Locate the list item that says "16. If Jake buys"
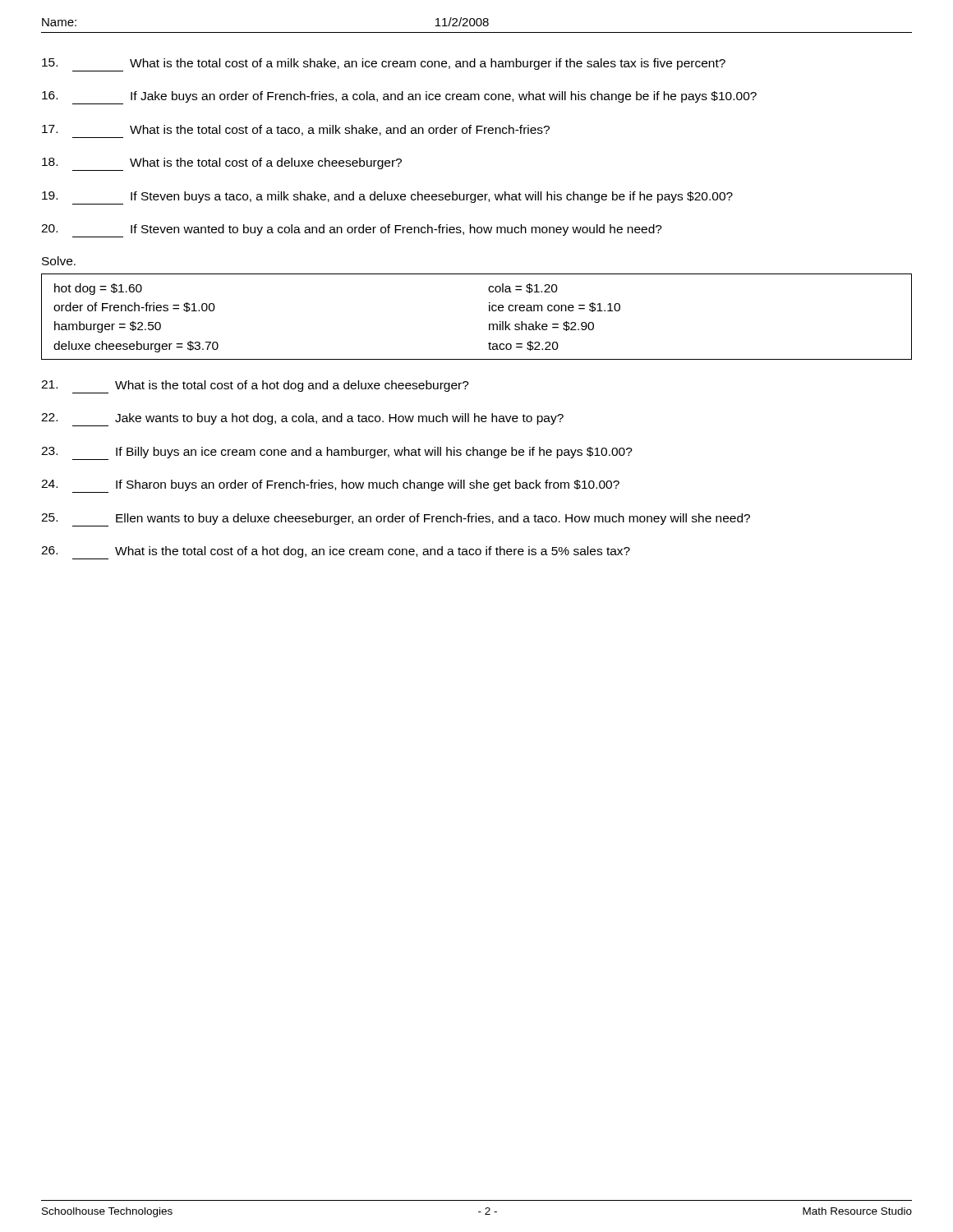This screenshot has width=953, height=1232. pyautogui.click(x=399, y=97)
